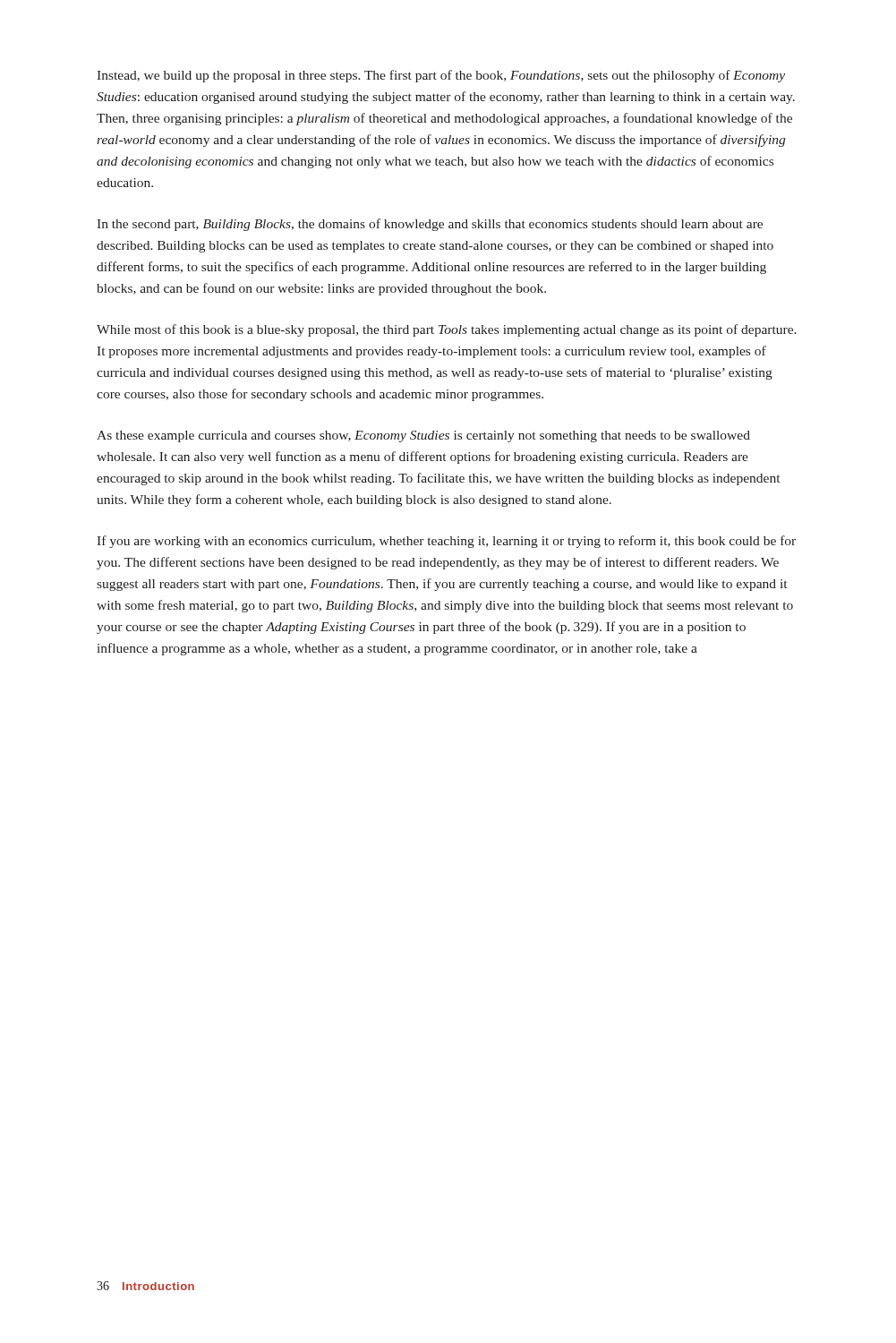Where is the passage that starts "As these example curricula and courses show,"?
The height and width of the screenshot is (1343, 896).
coord(438,467)
